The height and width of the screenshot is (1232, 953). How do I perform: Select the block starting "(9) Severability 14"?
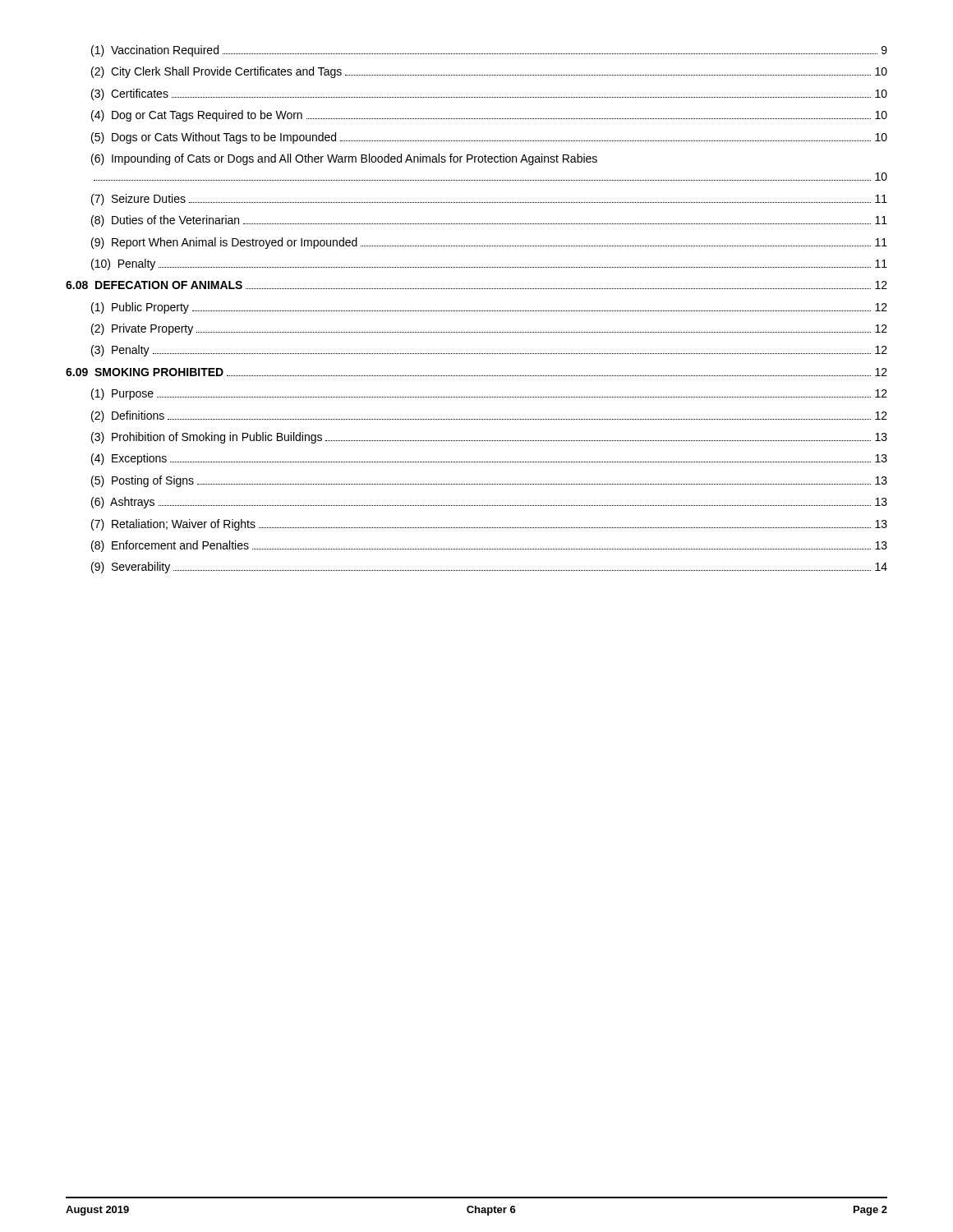[x=489, y=567]
